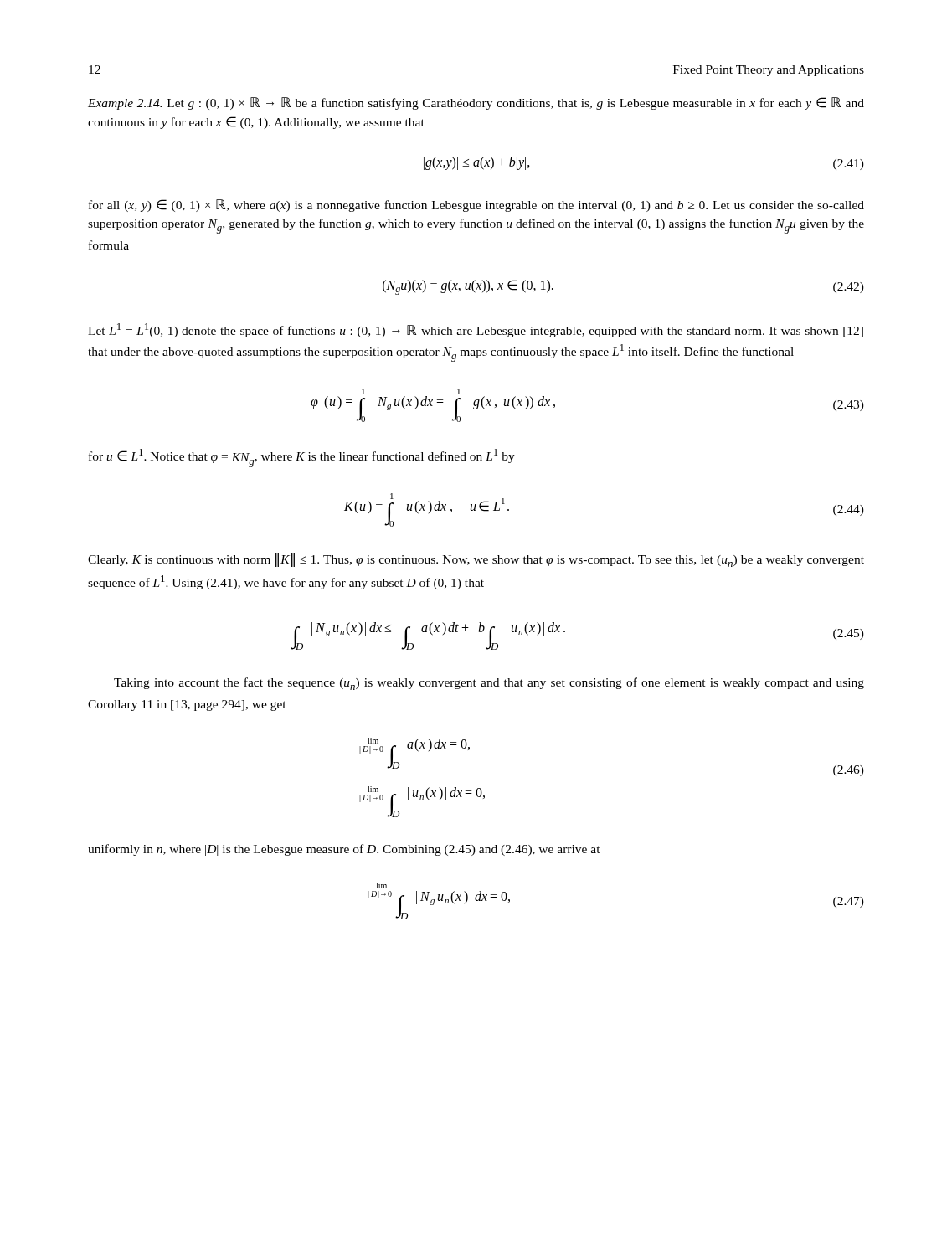952x1256 pixels.
Task: Click on the text block that says "for all (x, y) ∈"
Action: (476, 225)
